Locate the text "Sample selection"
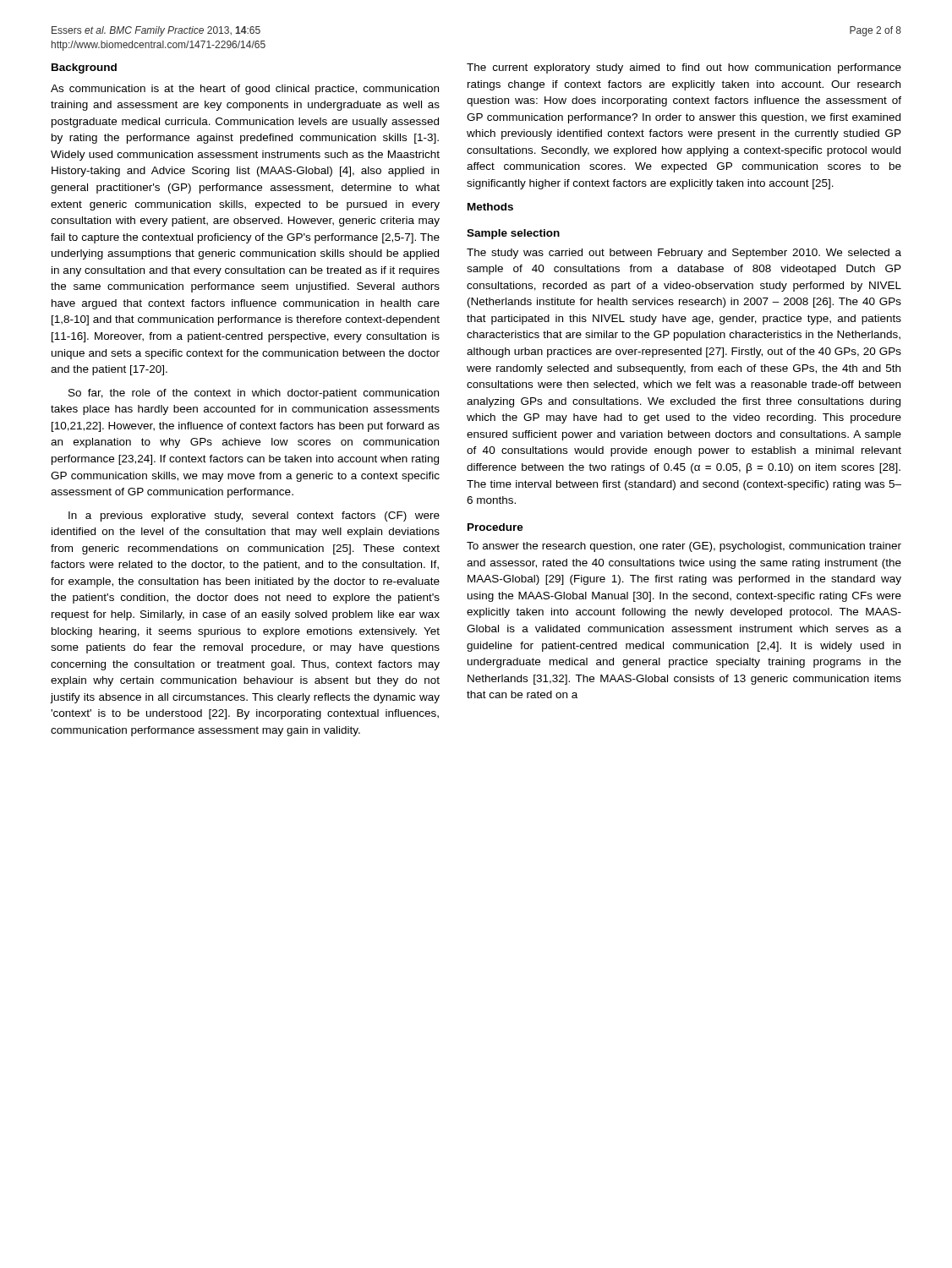The width and height of the screenshot is (952, 1268). pos(513,233)
